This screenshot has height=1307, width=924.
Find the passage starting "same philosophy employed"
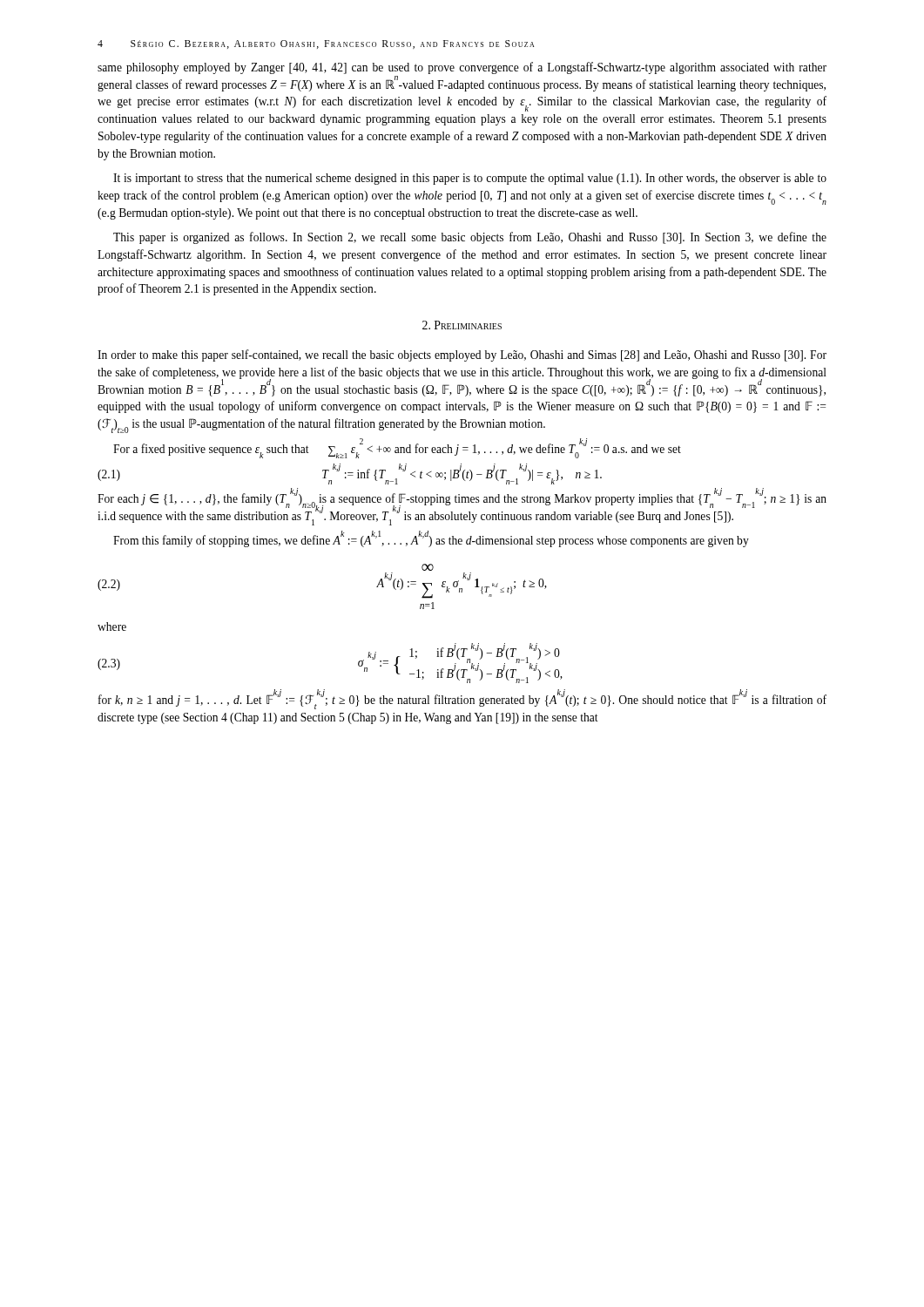[462, 111]
